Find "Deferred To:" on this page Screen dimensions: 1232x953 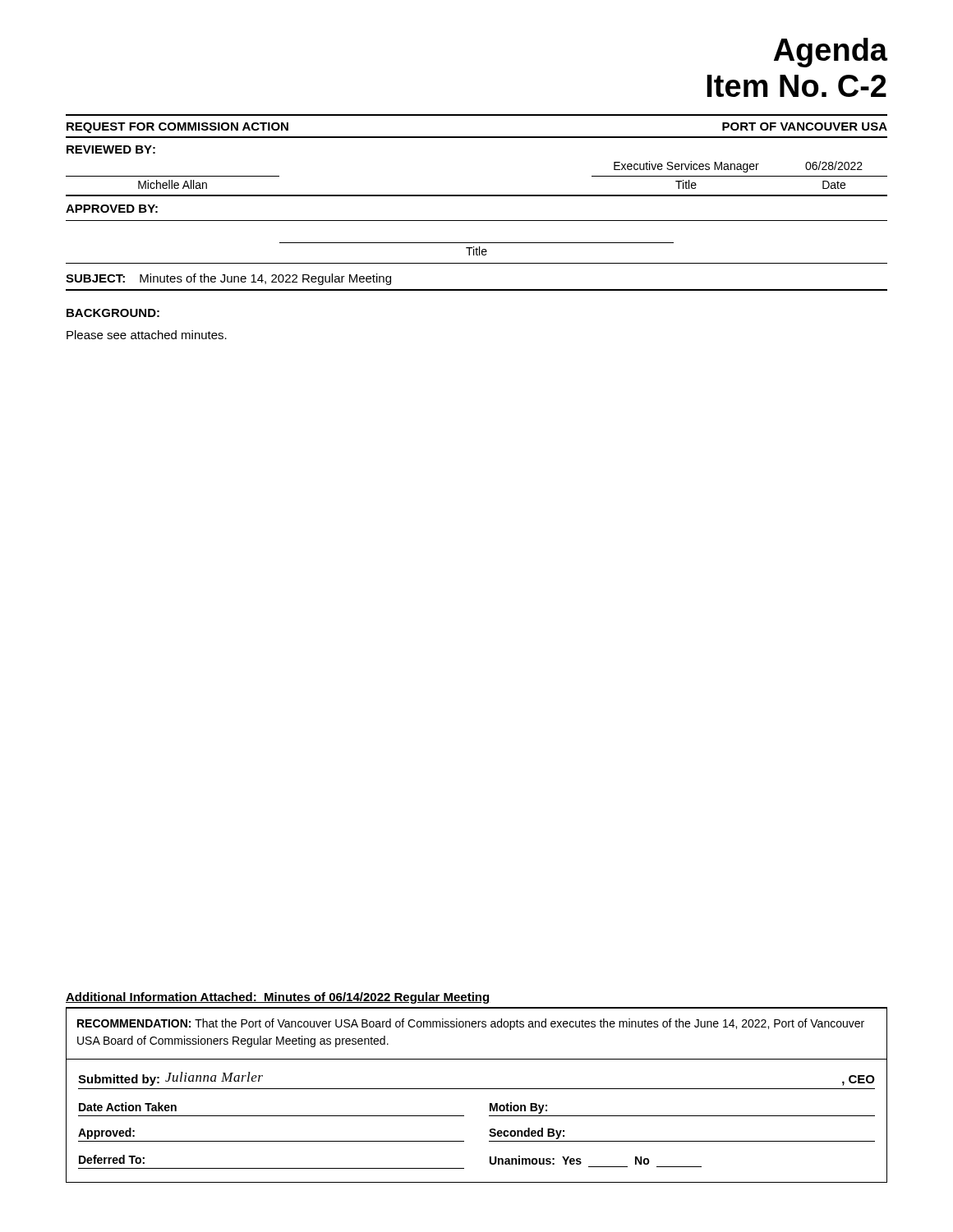tap(271, 1160)
